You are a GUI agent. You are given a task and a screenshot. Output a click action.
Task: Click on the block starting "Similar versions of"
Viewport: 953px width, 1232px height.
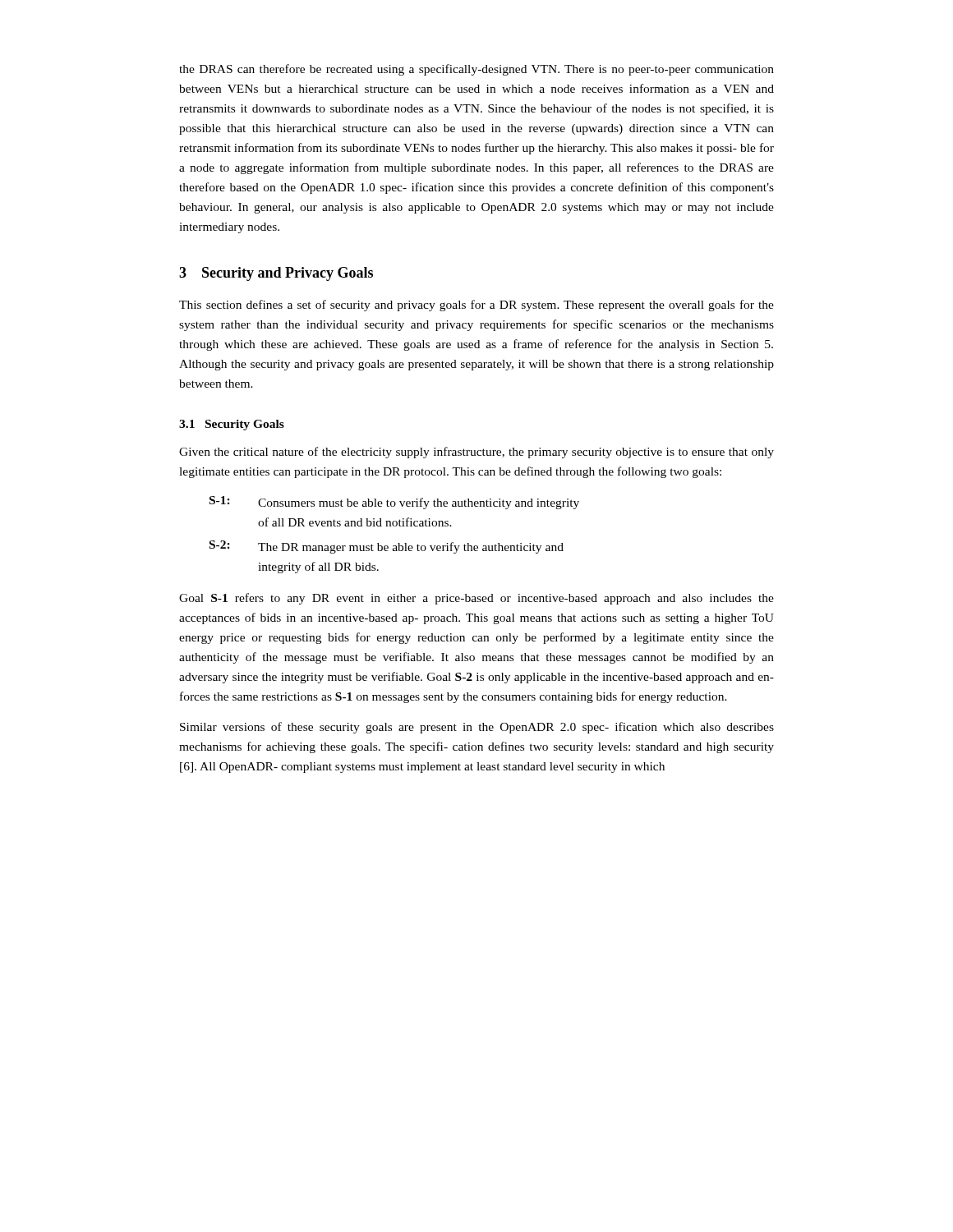coord(476,747)
